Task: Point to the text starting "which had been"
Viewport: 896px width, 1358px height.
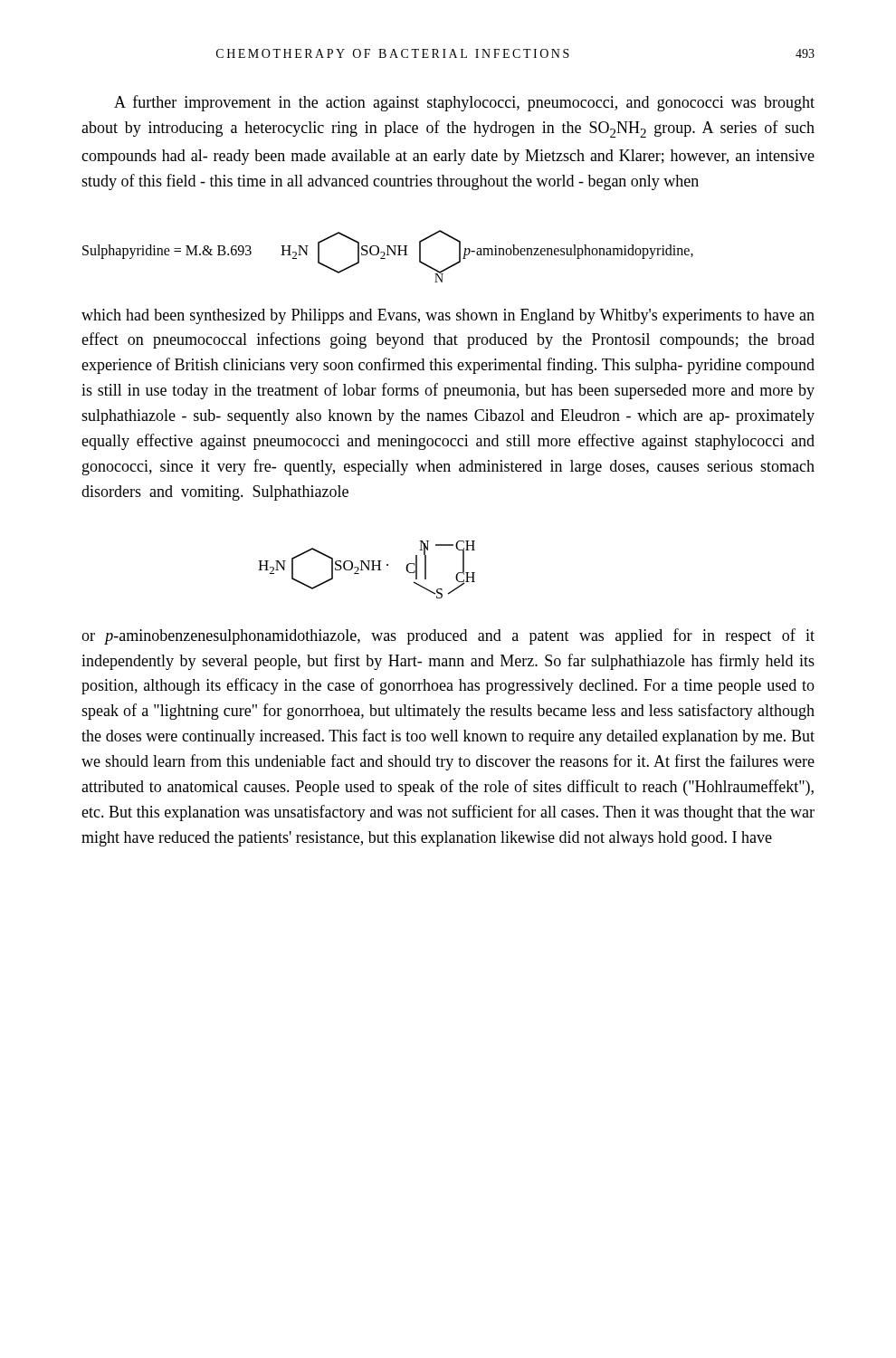Action: click(x=448, y=404)
